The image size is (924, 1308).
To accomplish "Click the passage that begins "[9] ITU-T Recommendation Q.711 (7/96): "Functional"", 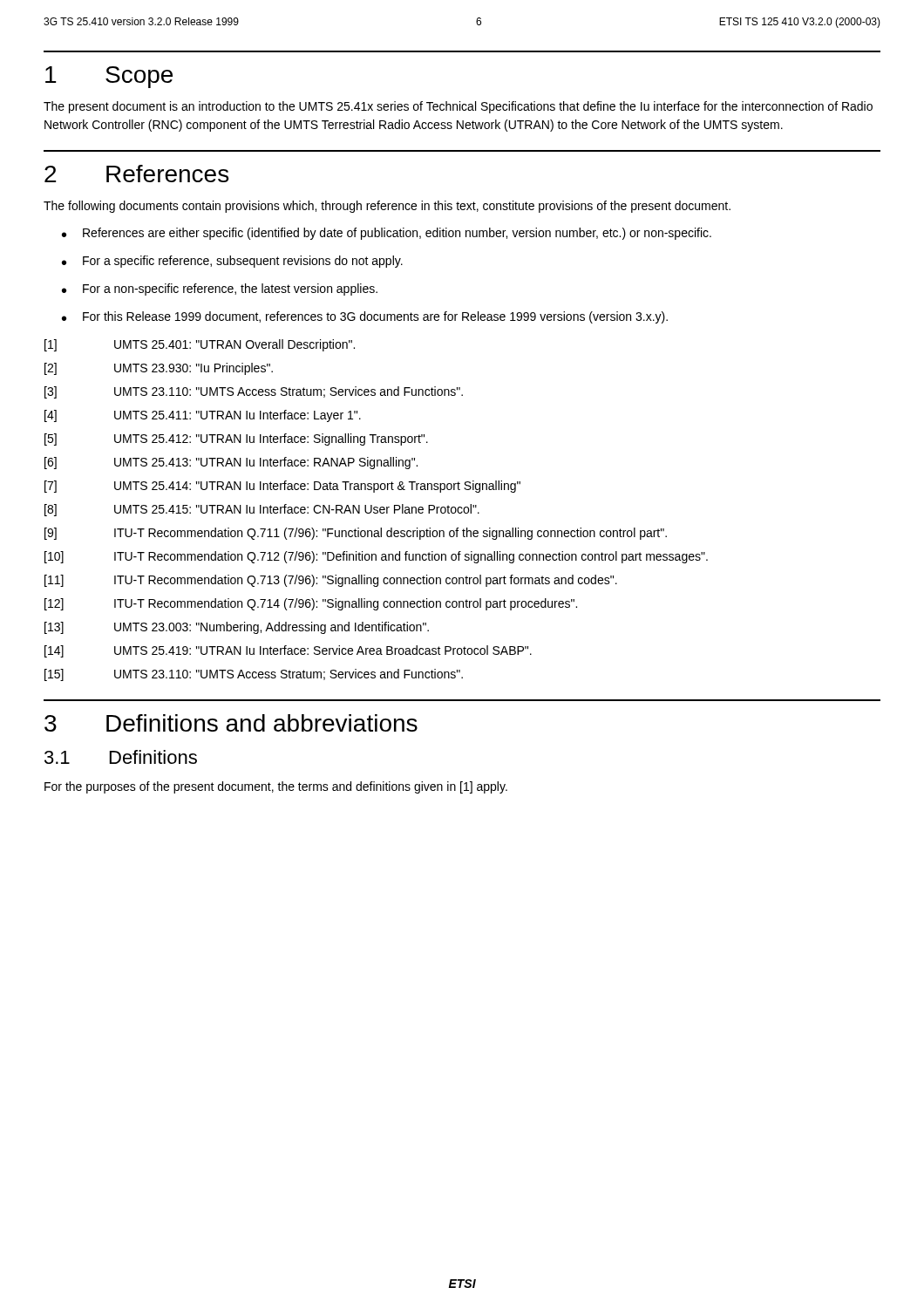I will [462, 533].
